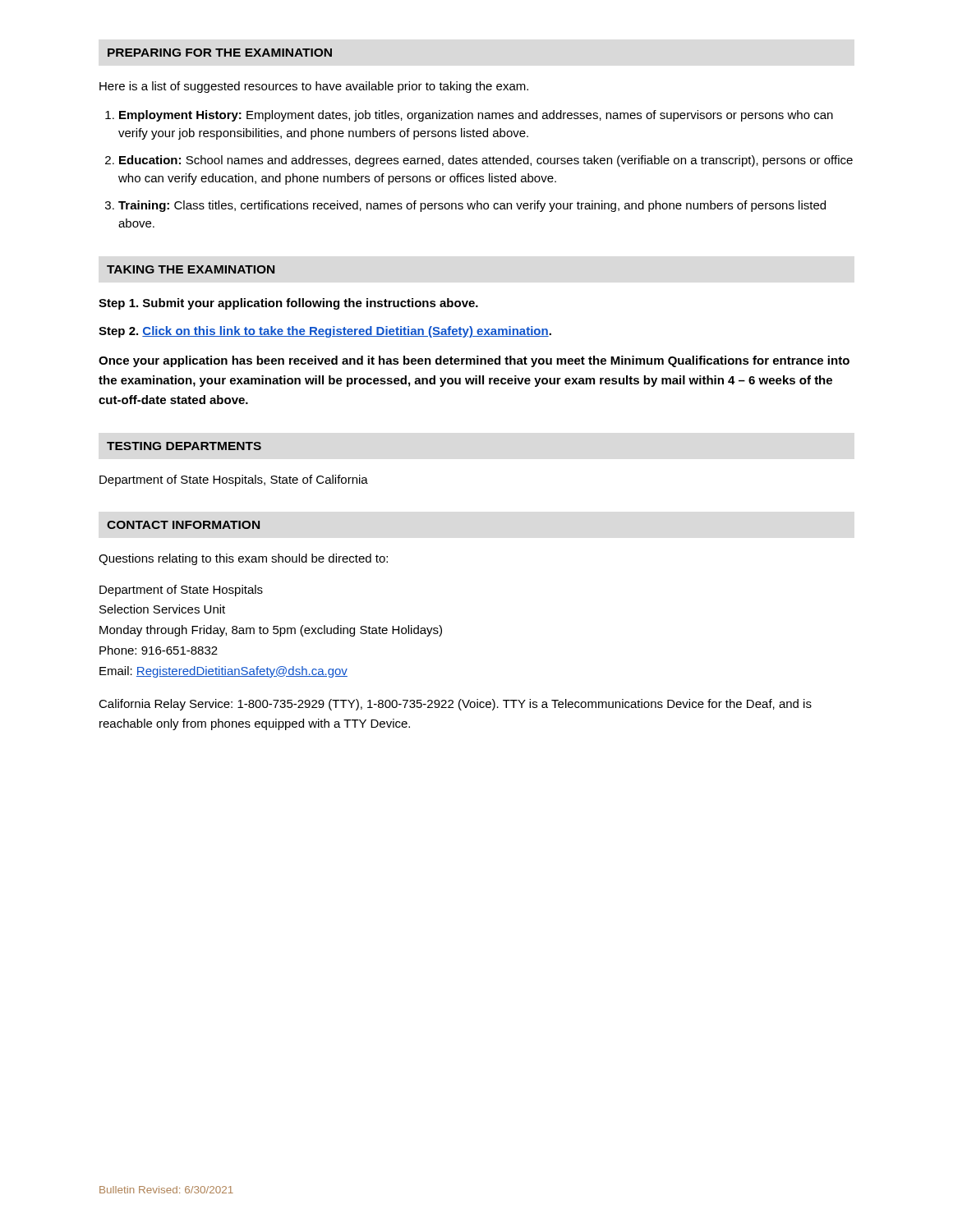
Task: Click where it says "Department of State Hospitals, State of California"
Action: 233,479
